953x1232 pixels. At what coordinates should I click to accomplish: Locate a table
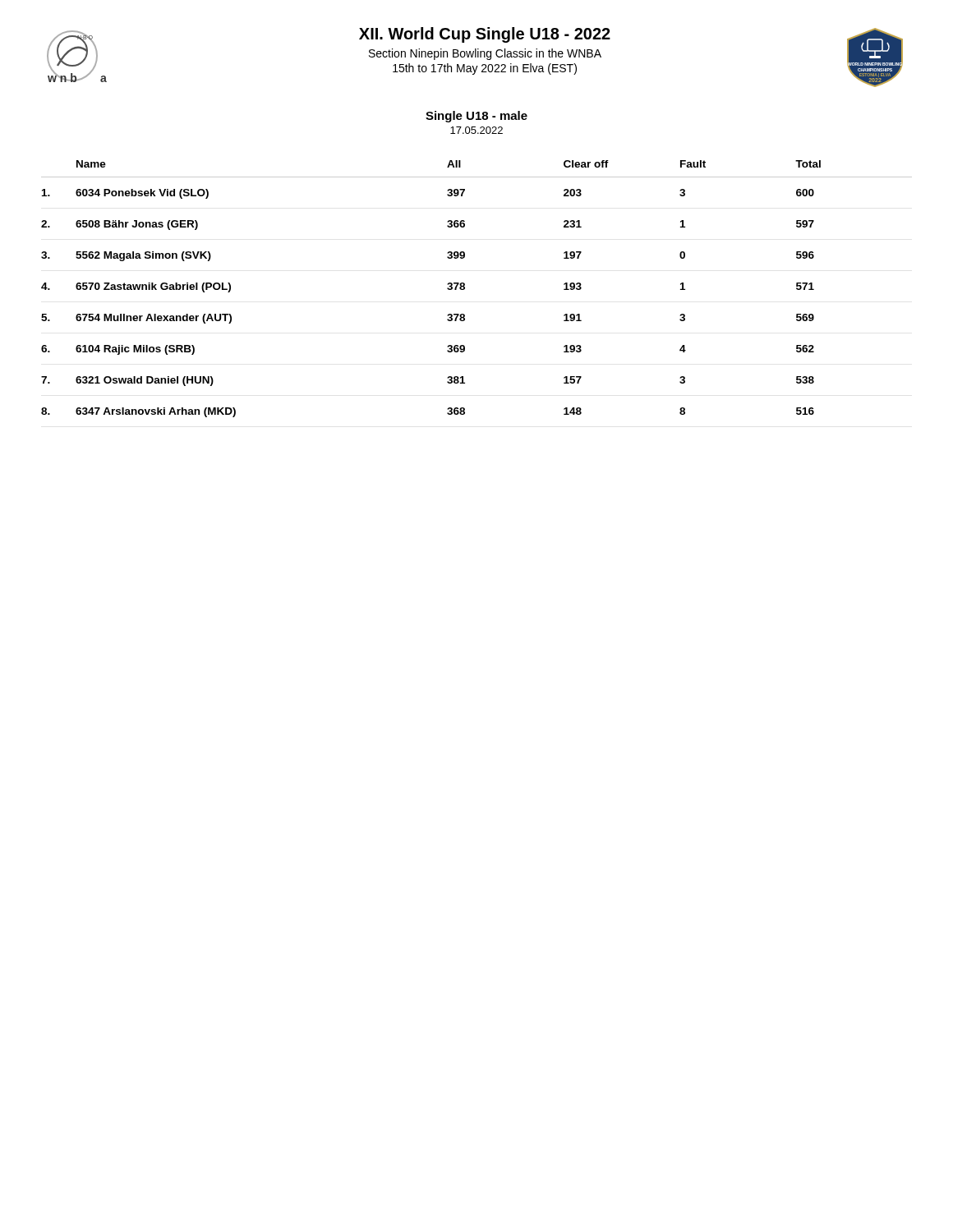pyautogui.click(x=476, y=289)
